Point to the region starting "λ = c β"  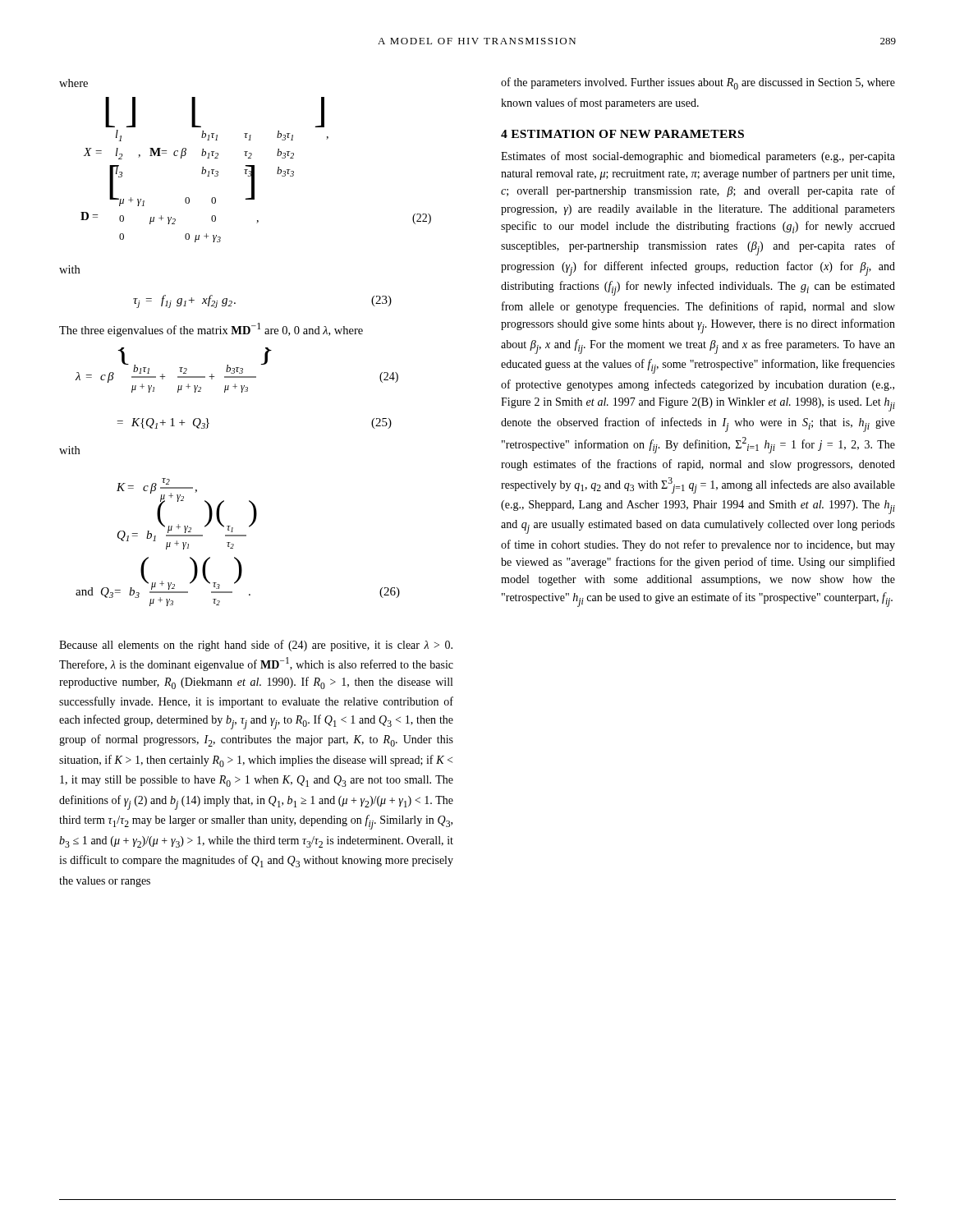[256, 376]
